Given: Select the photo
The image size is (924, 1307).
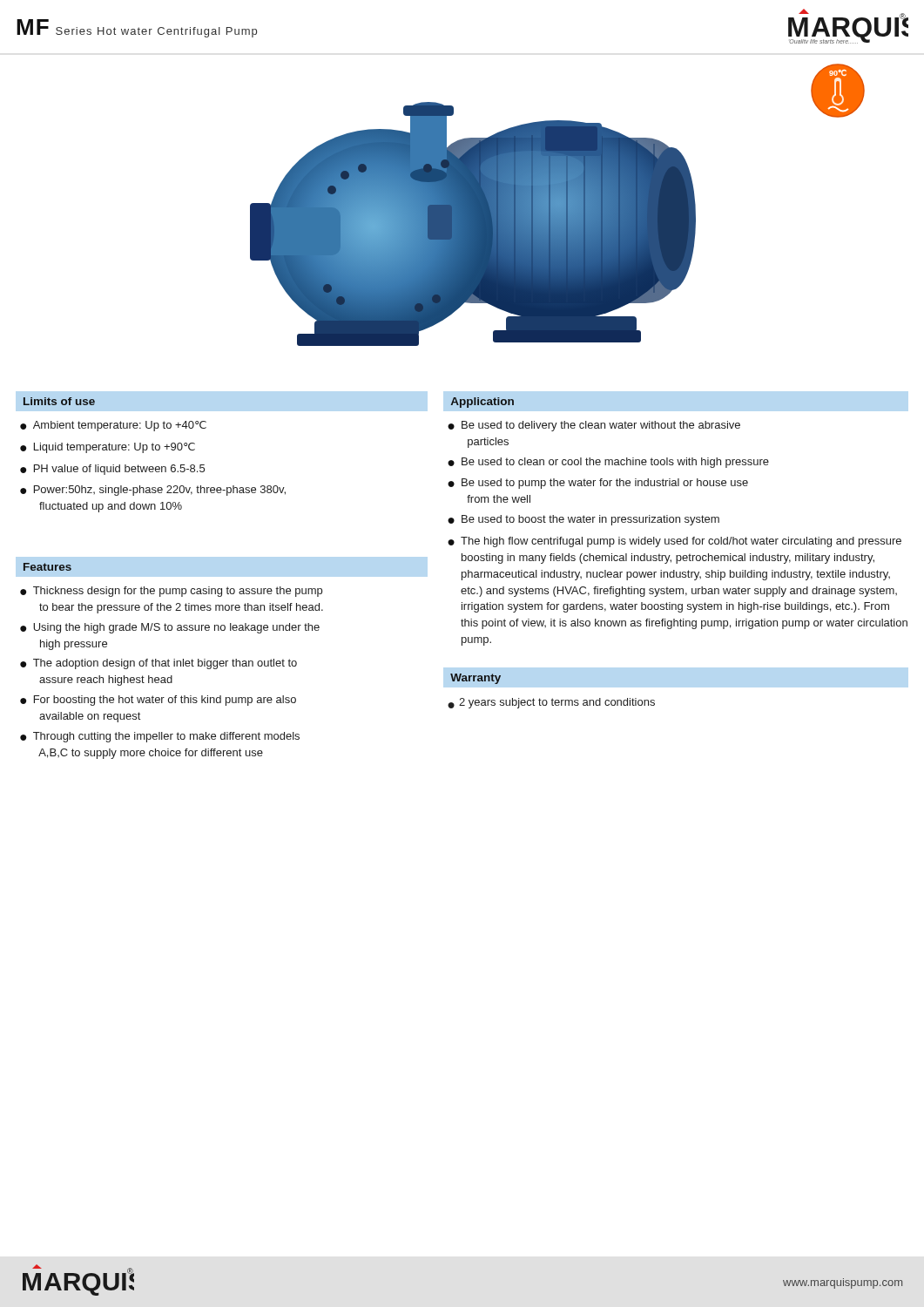Looking at the screenshot, I should (462, 216).
